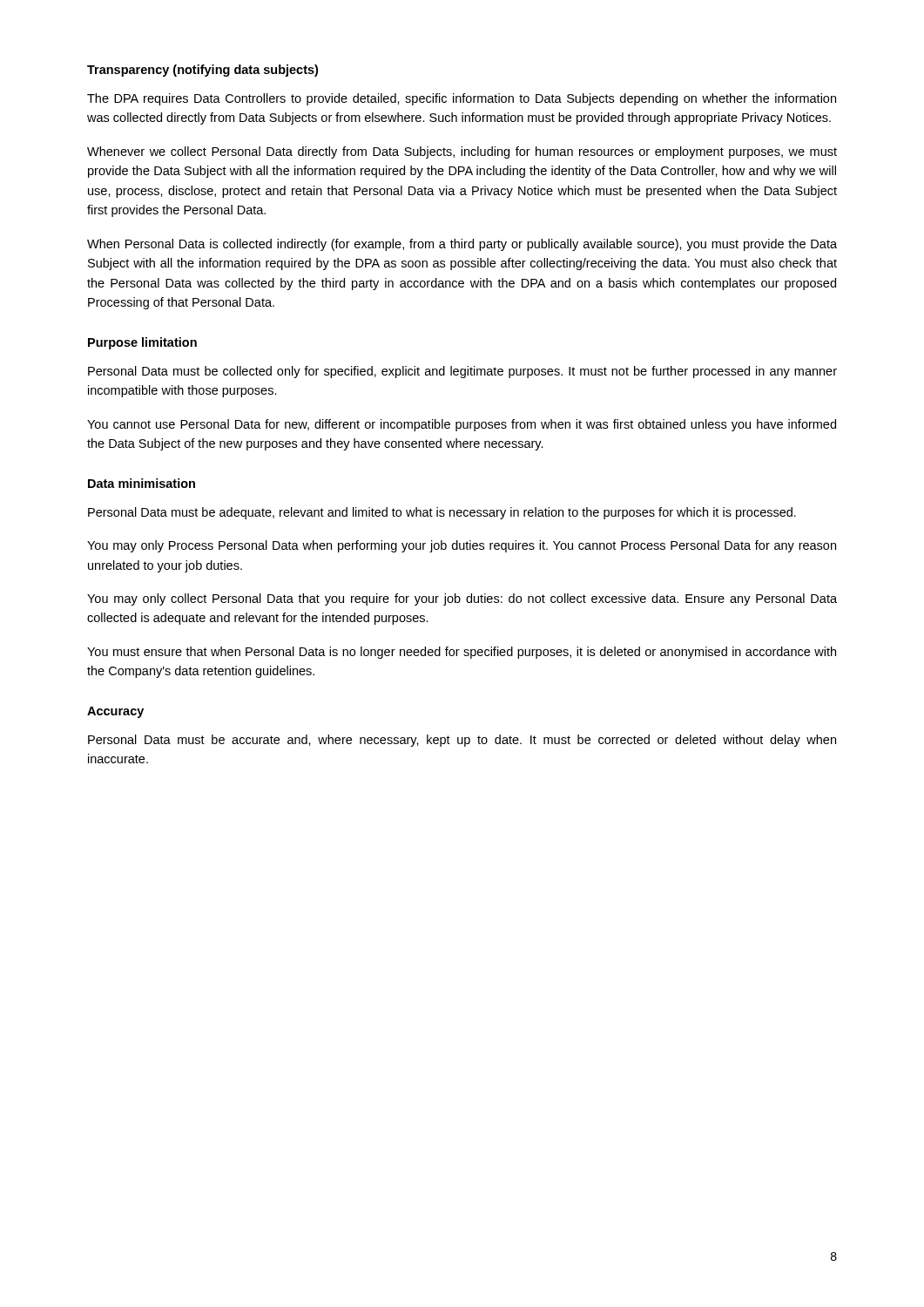Point to the text starting "The DPA requires Data Controllers to provide detailed,"

[x=462, y=108]
